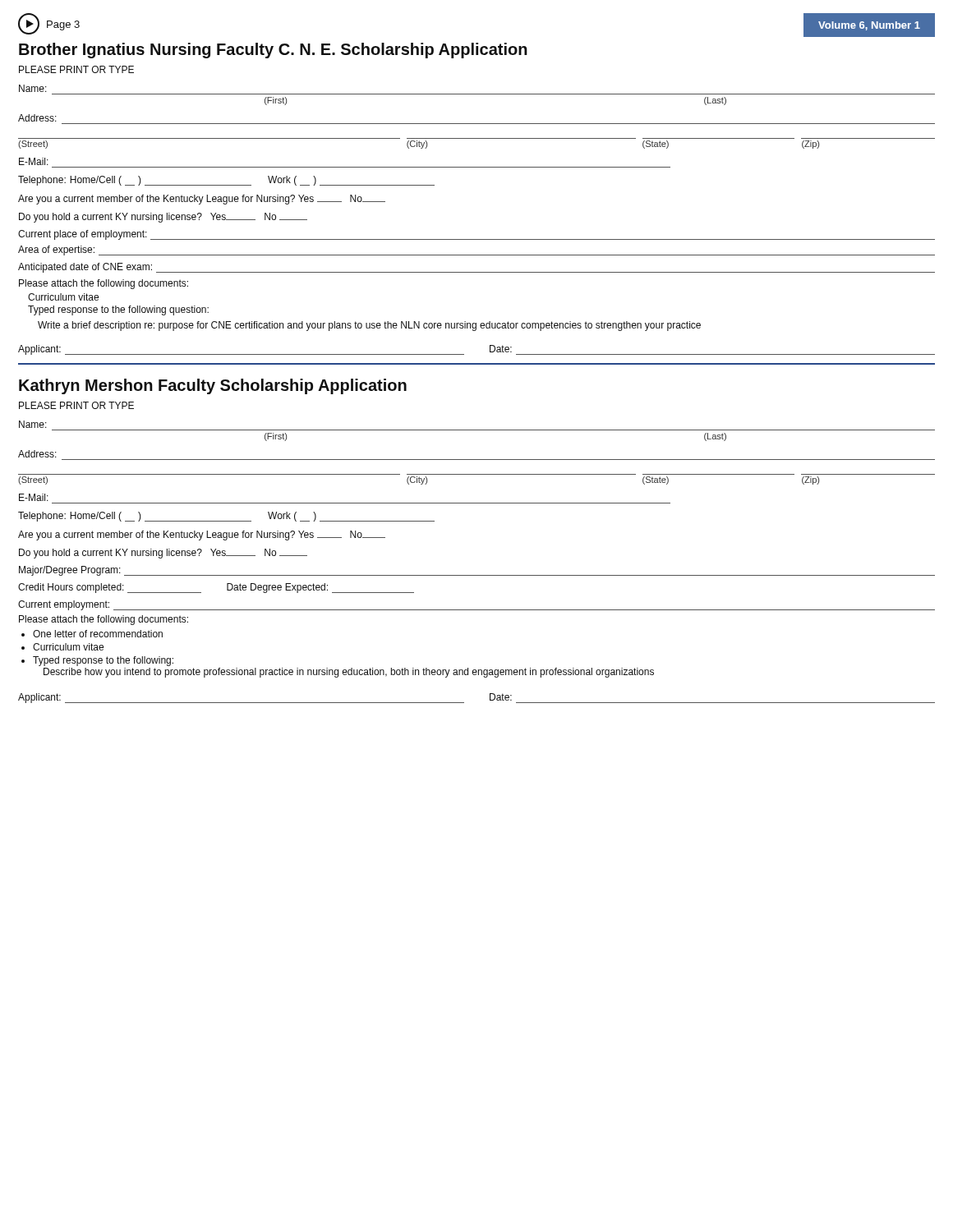Select the title that says "Kathryn Mershon Faculty Scholarship"
Screen dimensions: 1232x953
[x=213, y=385]
